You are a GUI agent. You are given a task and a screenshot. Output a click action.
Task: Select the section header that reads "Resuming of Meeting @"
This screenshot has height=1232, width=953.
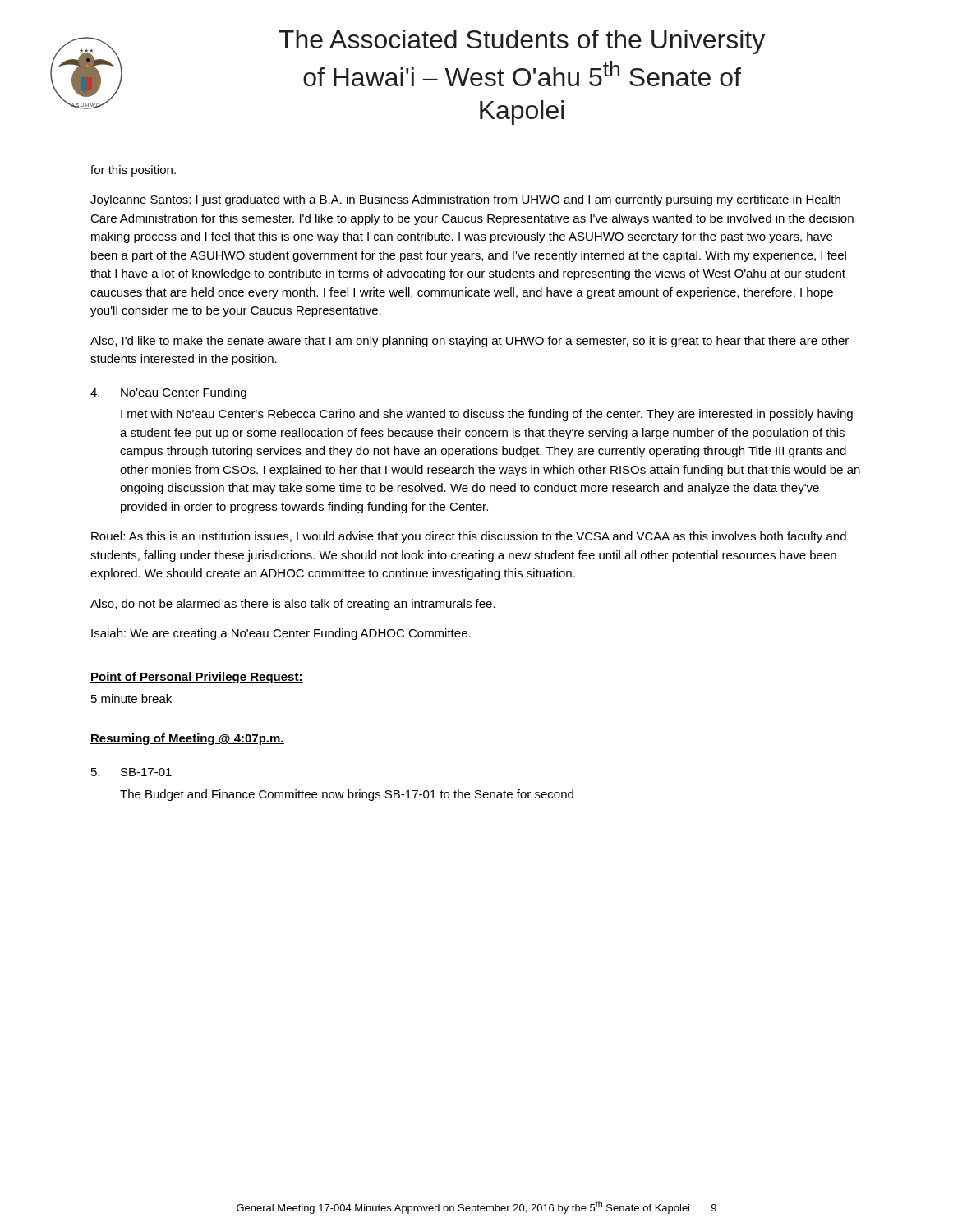187,738
